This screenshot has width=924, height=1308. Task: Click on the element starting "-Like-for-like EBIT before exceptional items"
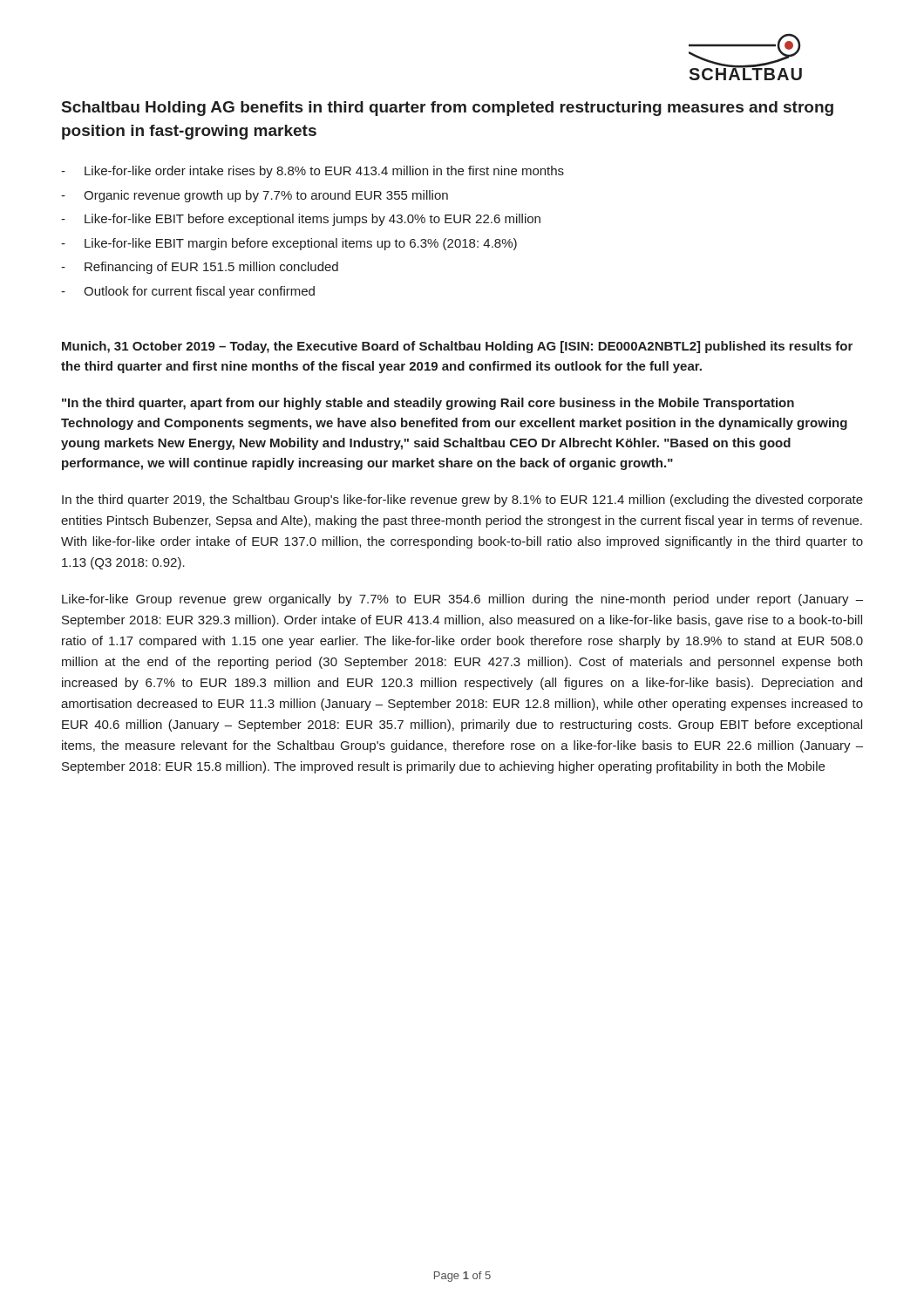tap(301, 219)
